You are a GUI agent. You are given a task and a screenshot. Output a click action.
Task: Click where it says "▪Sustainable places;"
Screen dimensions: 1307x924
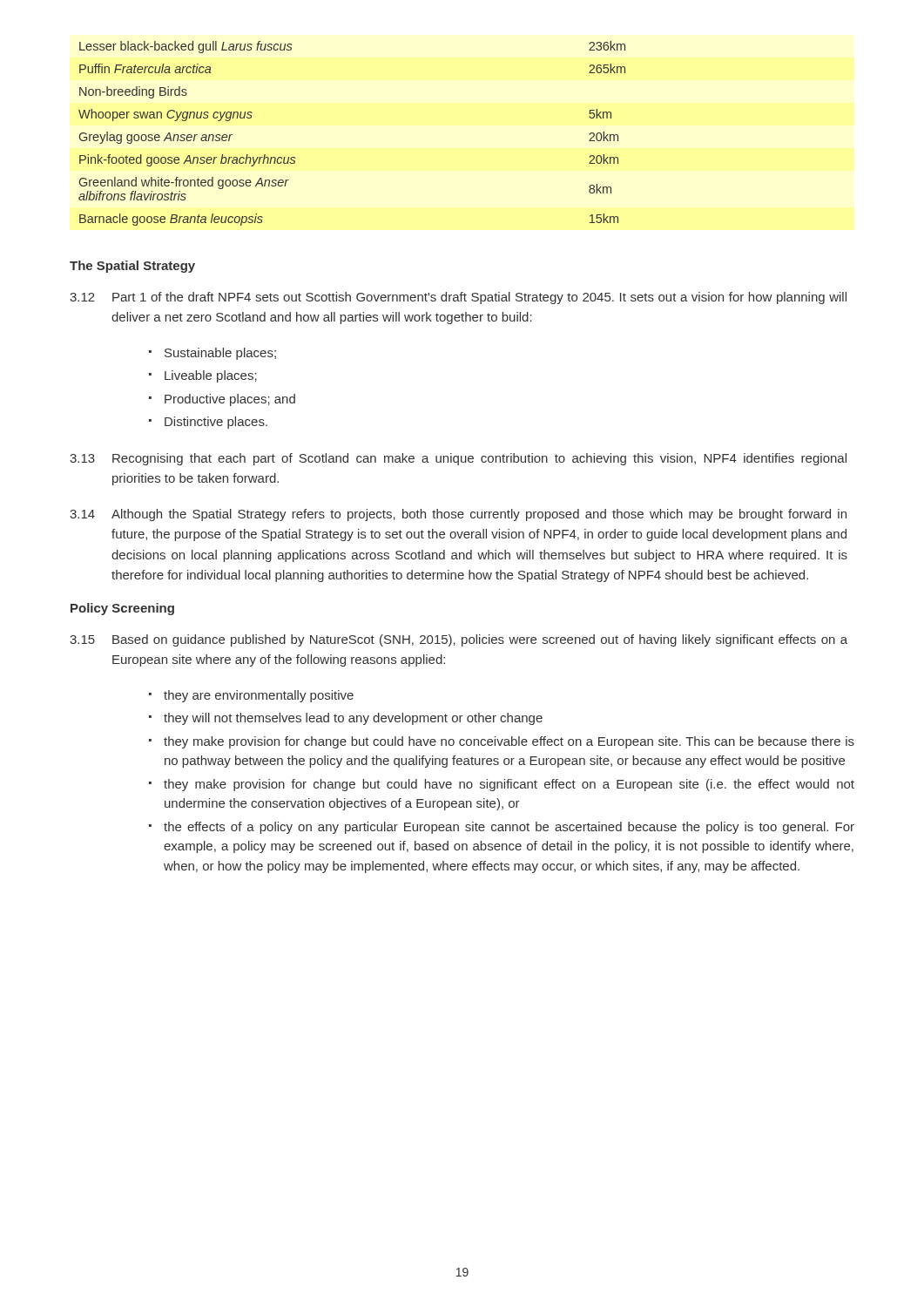[x=213, y=351]
